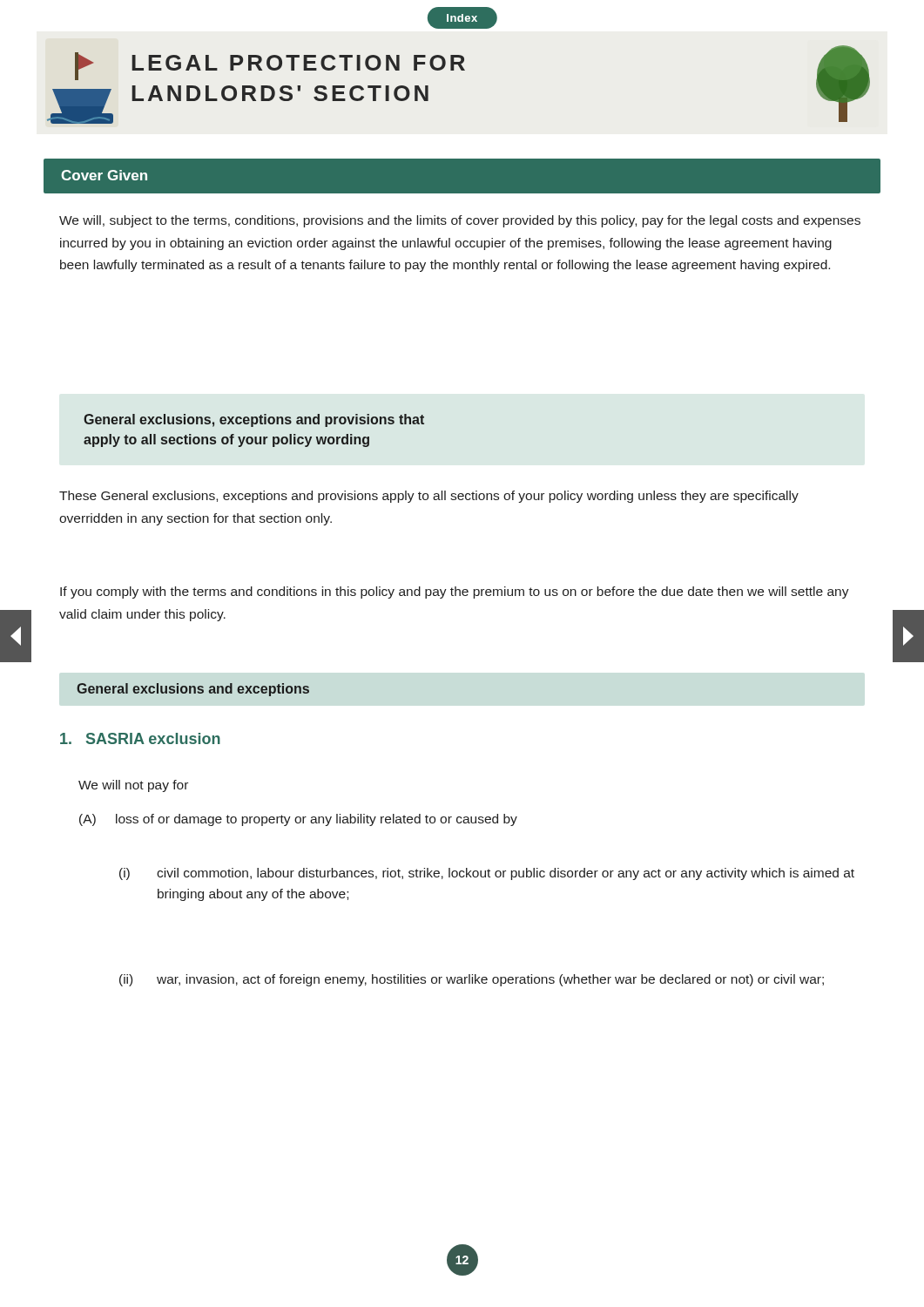The image size is (924, 1307).
Task: Locate the block of text that opens with "(A) loss of or damage"
Action: (x=472, y=819)
